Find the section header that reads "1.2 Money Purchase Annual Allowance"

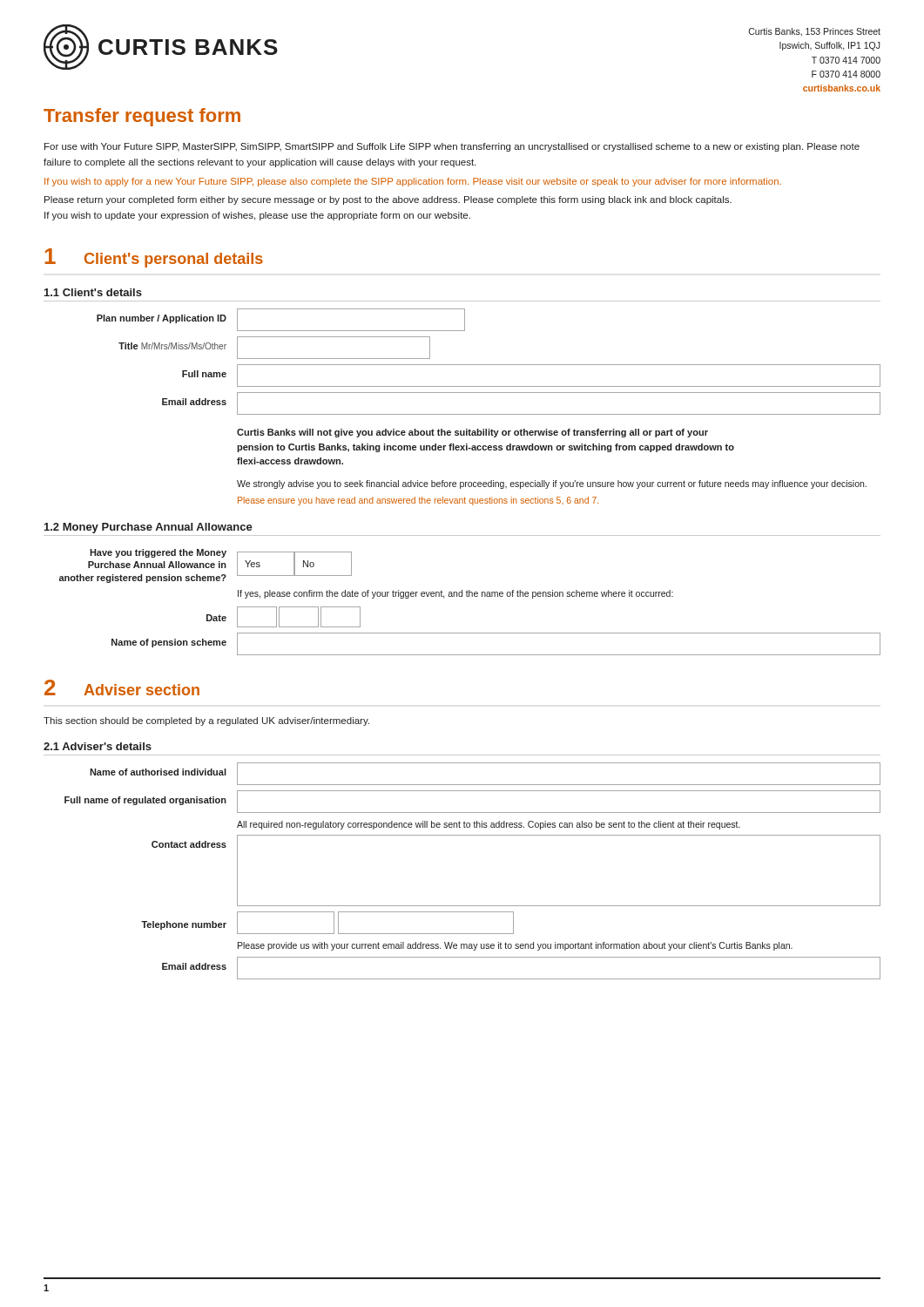[x=148, y=527]
